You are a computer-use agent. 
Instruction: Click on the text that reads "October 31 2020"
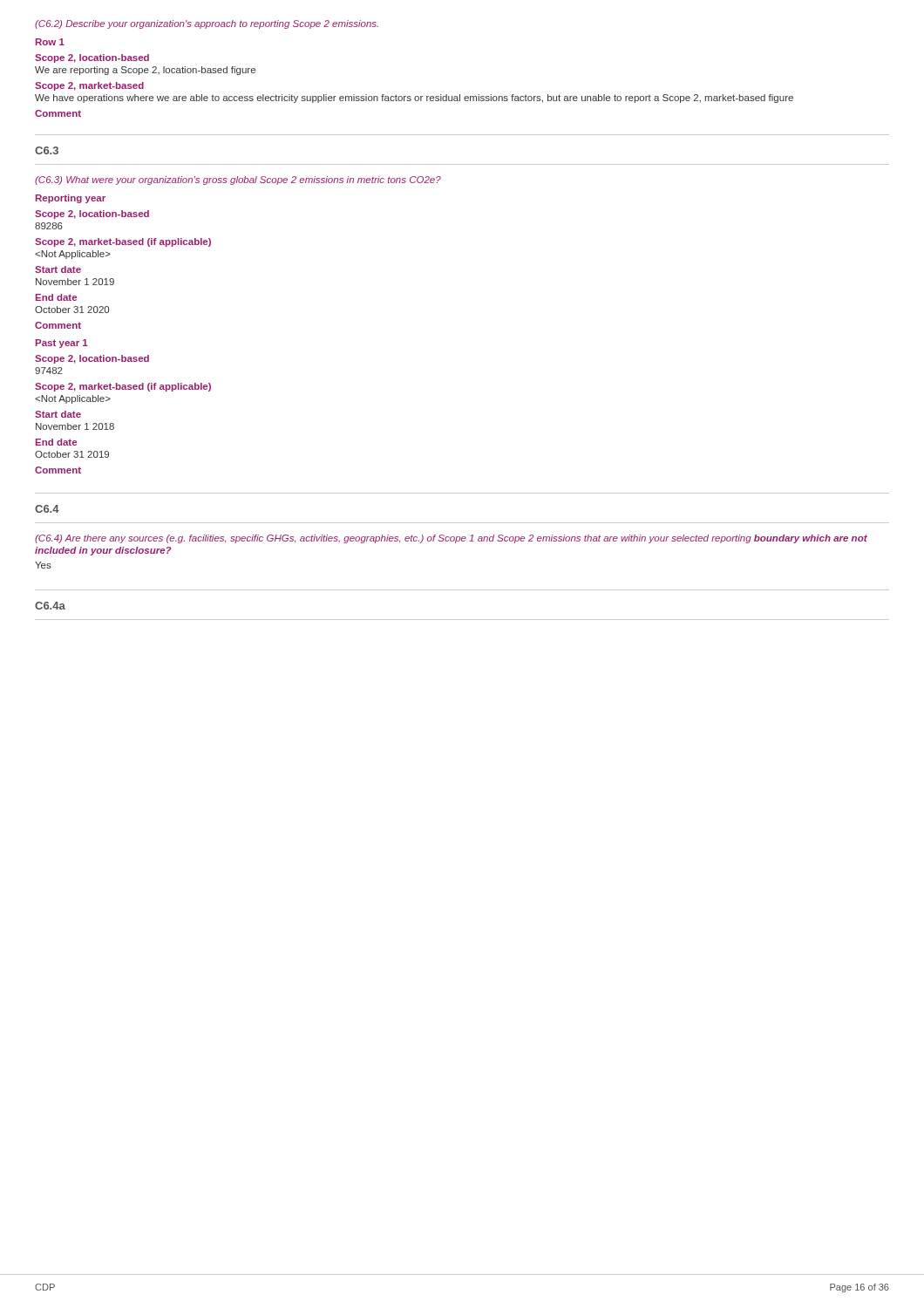point(72,310)
